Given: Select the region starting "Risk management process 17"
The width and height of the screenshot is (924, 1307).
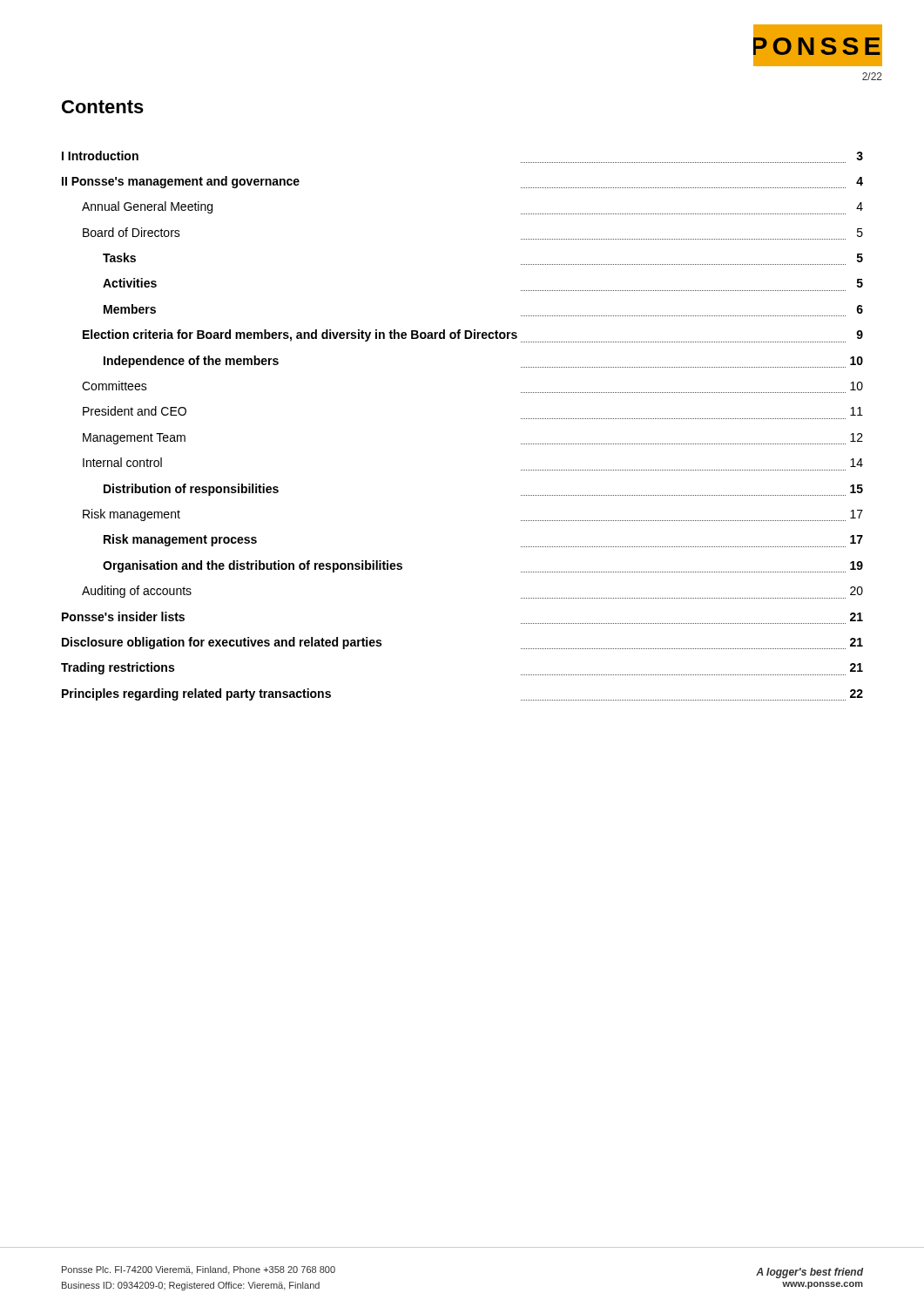Looking at the screenshot, I should point(183,541).
